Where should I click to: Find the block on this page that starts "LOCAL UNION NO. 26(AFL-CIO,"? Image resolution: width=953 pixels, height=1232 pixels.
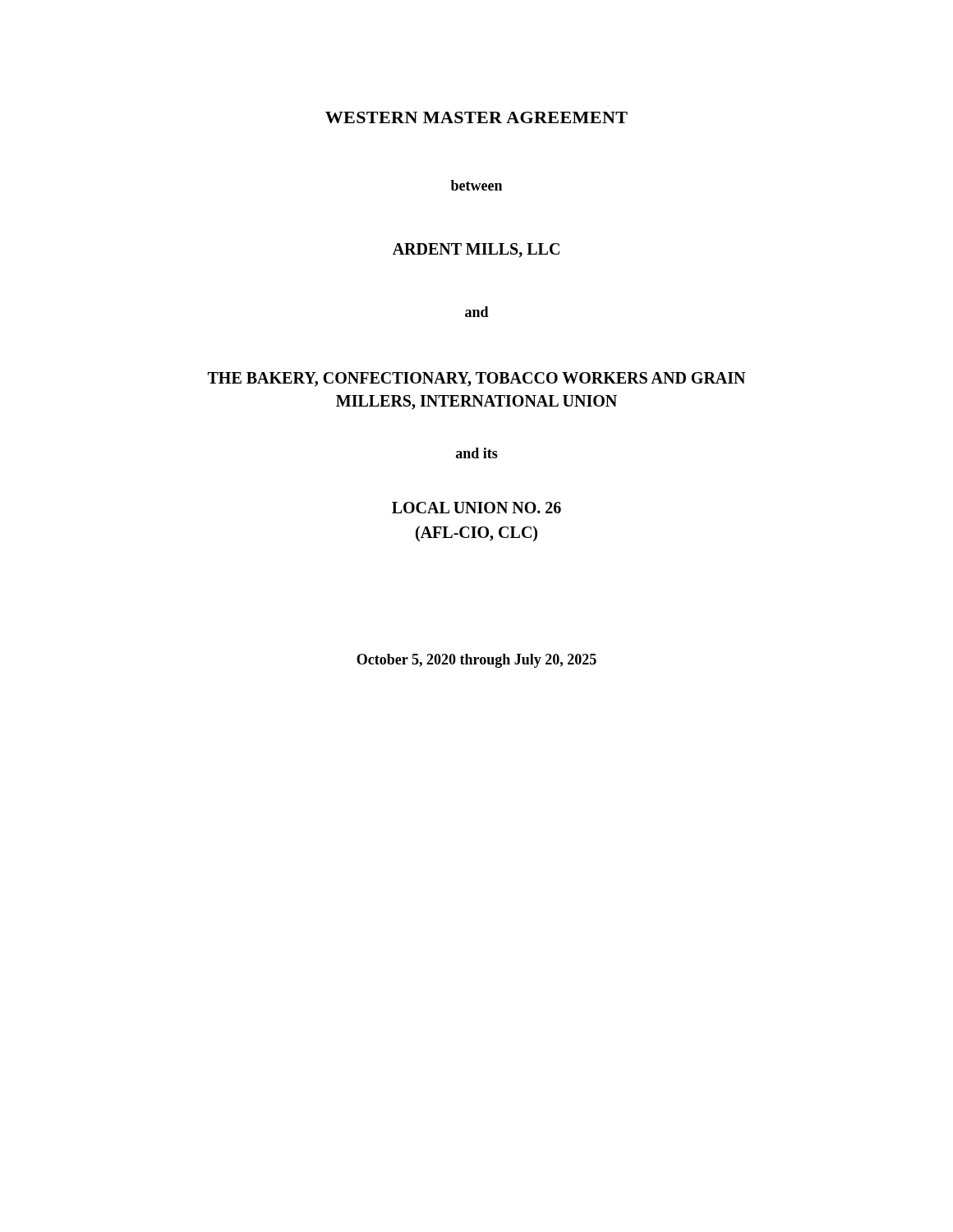[x=476, y=520]
